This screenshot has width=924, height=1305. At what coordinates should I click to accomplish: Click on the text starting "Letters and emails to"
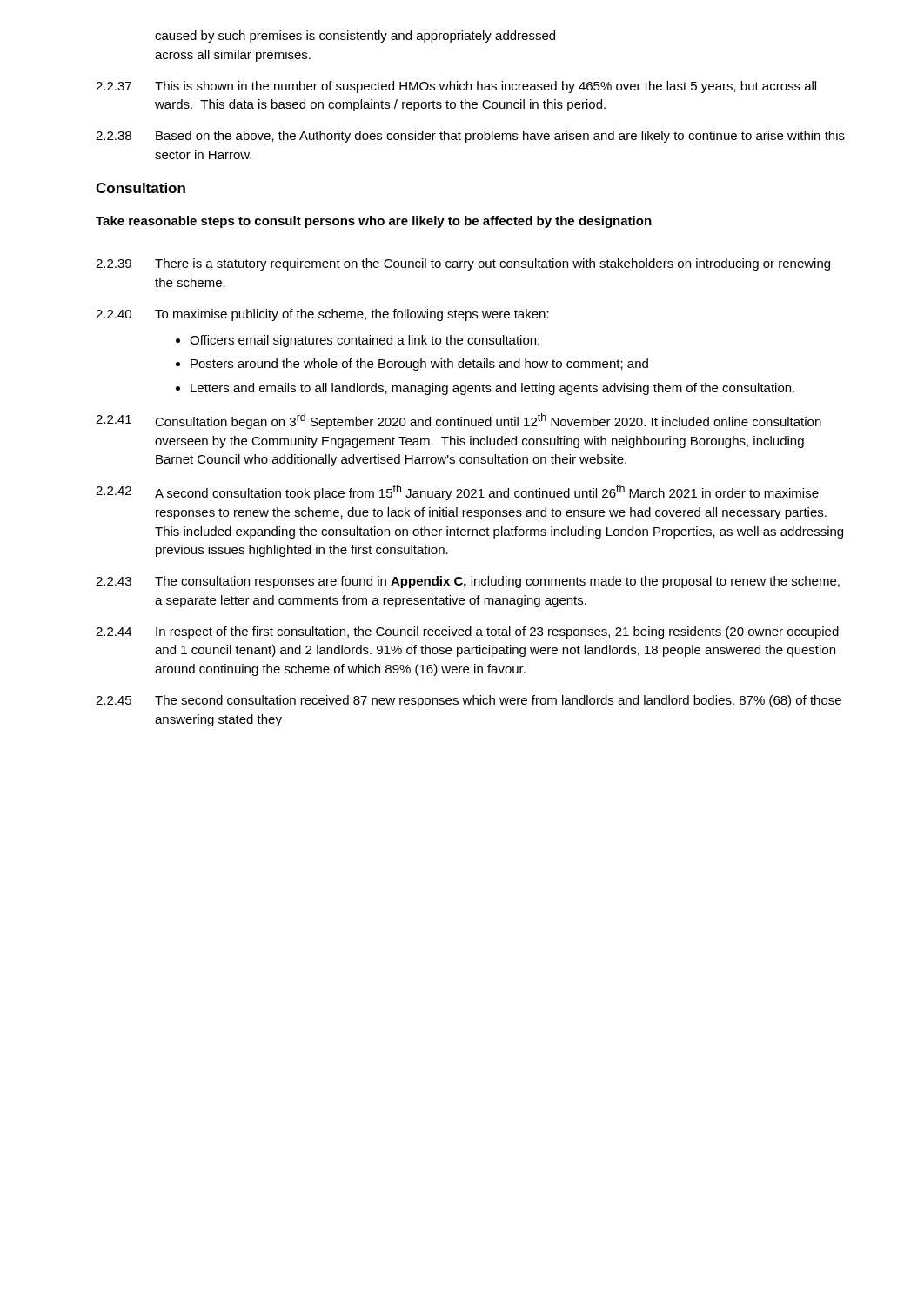[493, 388]
